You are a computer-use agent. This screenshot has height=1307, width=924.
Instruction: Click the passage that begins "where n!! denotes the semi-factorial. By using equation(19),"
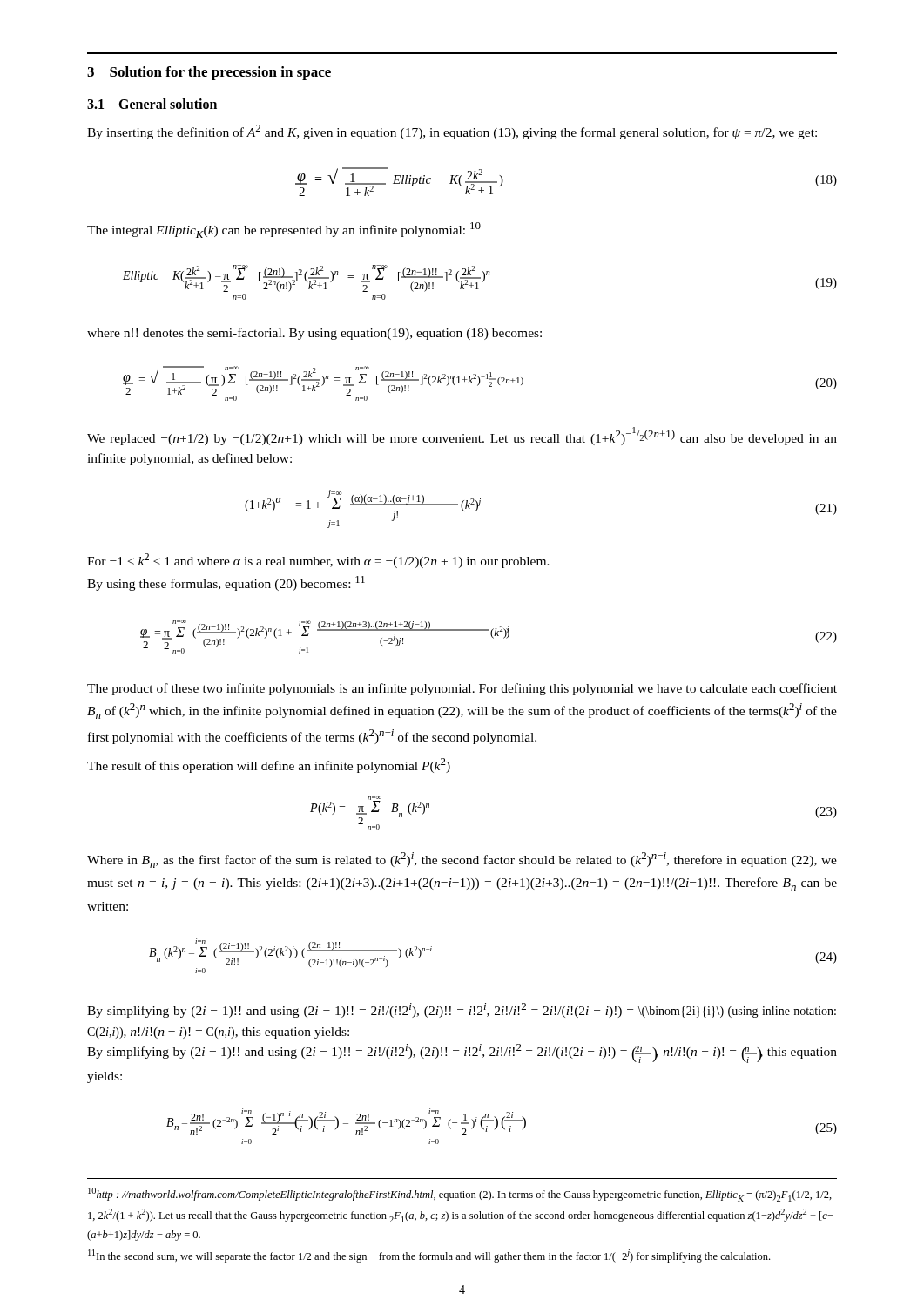(x=462, y=333)
